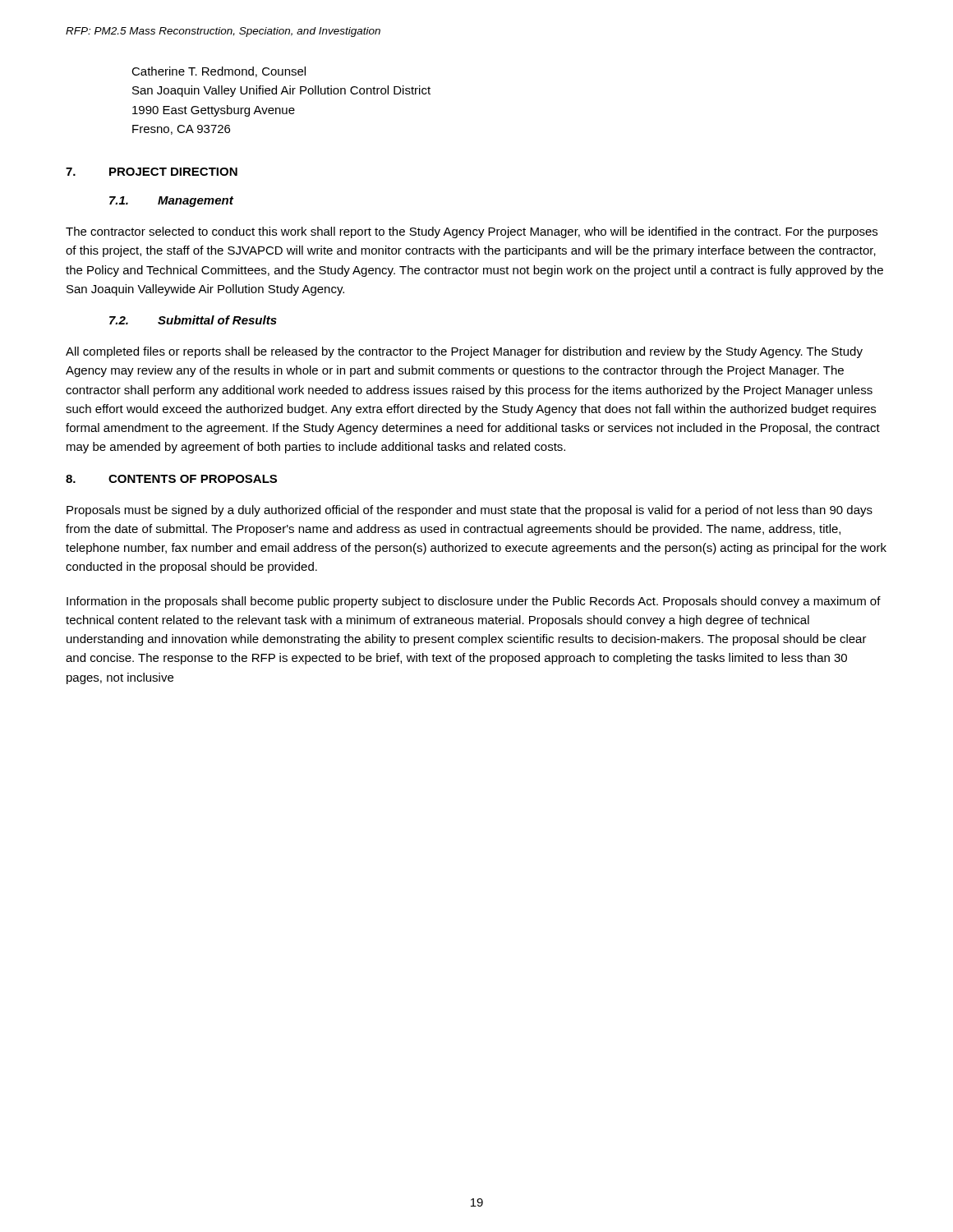Point to the block starting "Proposals must be signed"
Image resolution: width=953 pixels, height=1232 pixels.
click(476, 538)
